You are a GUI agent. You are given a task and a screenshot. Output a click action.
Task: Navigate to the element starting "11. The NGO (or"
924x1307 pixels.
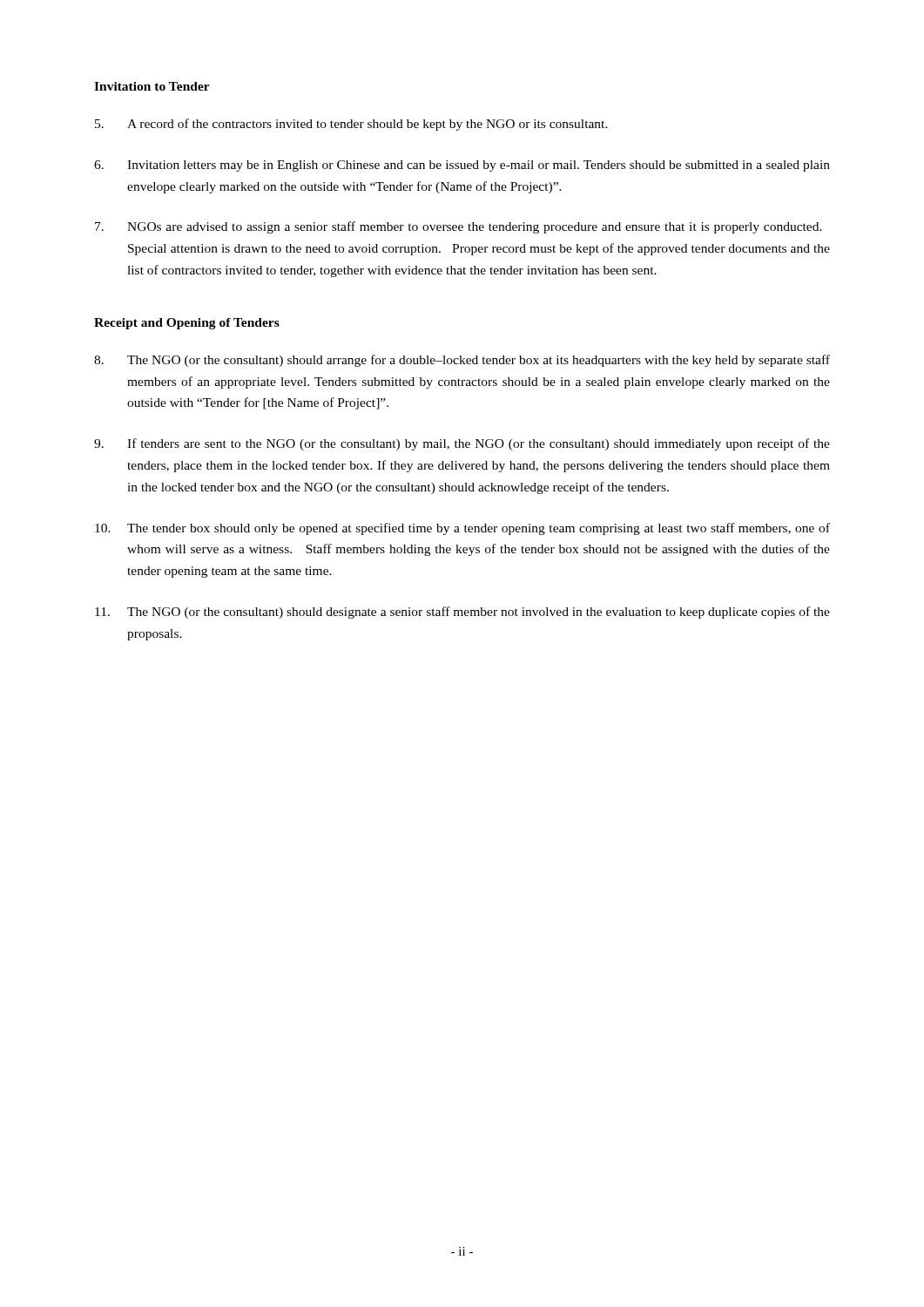coord(462,623)
